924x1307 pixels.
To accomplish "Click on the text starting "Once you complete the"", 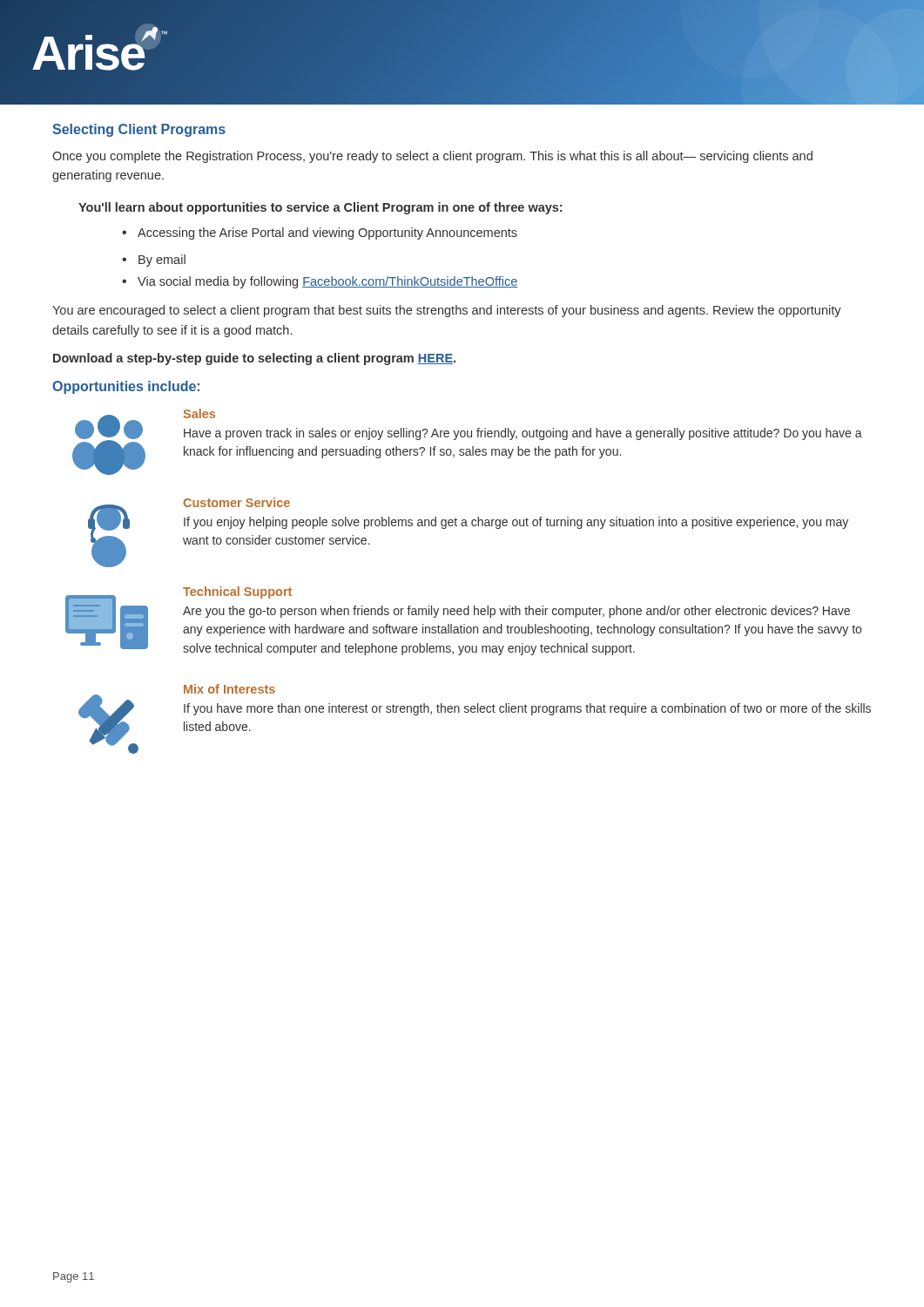I will coord(433,166).
